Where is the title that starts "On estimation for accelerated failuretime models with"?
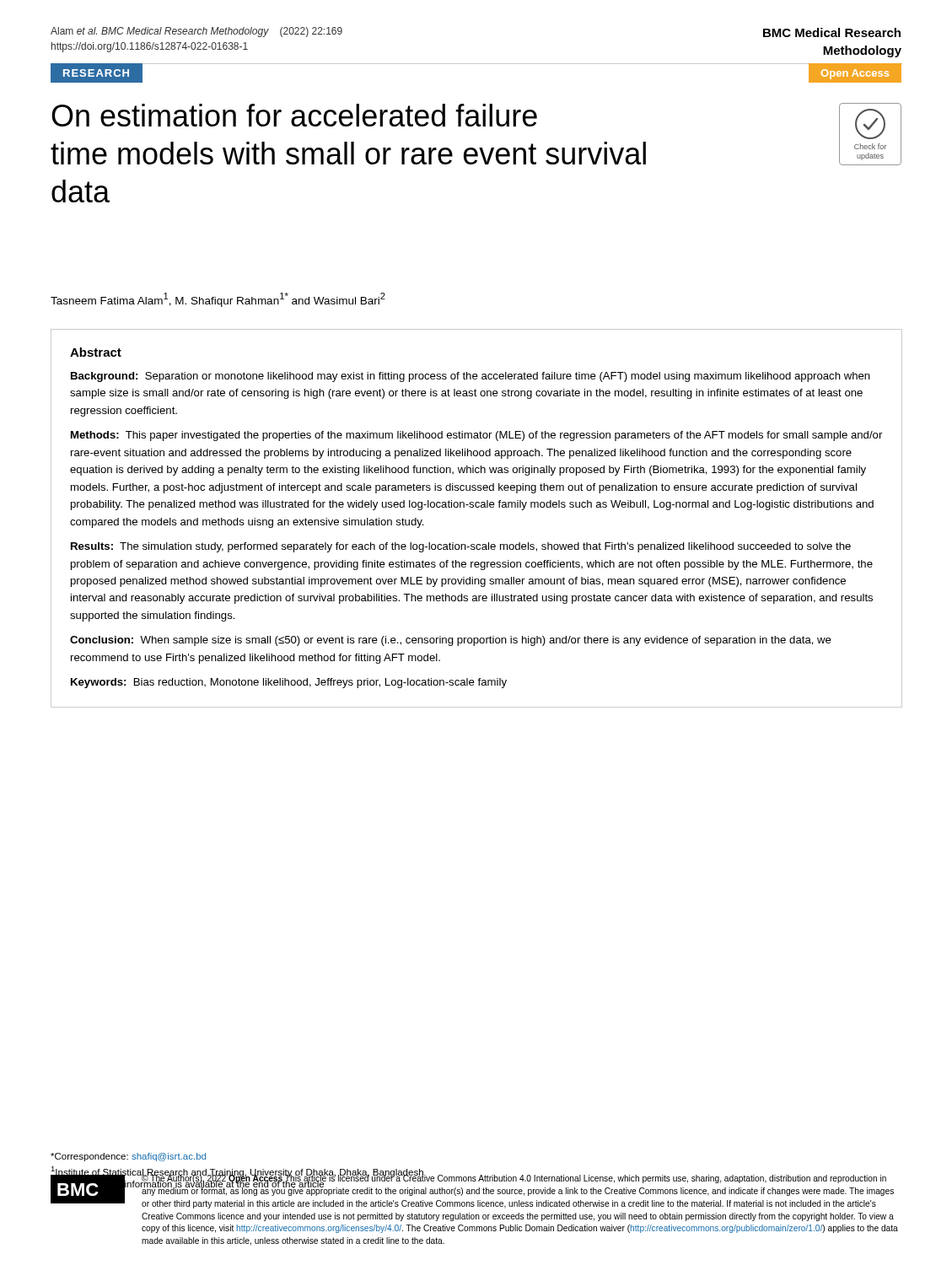 [438, 154]
